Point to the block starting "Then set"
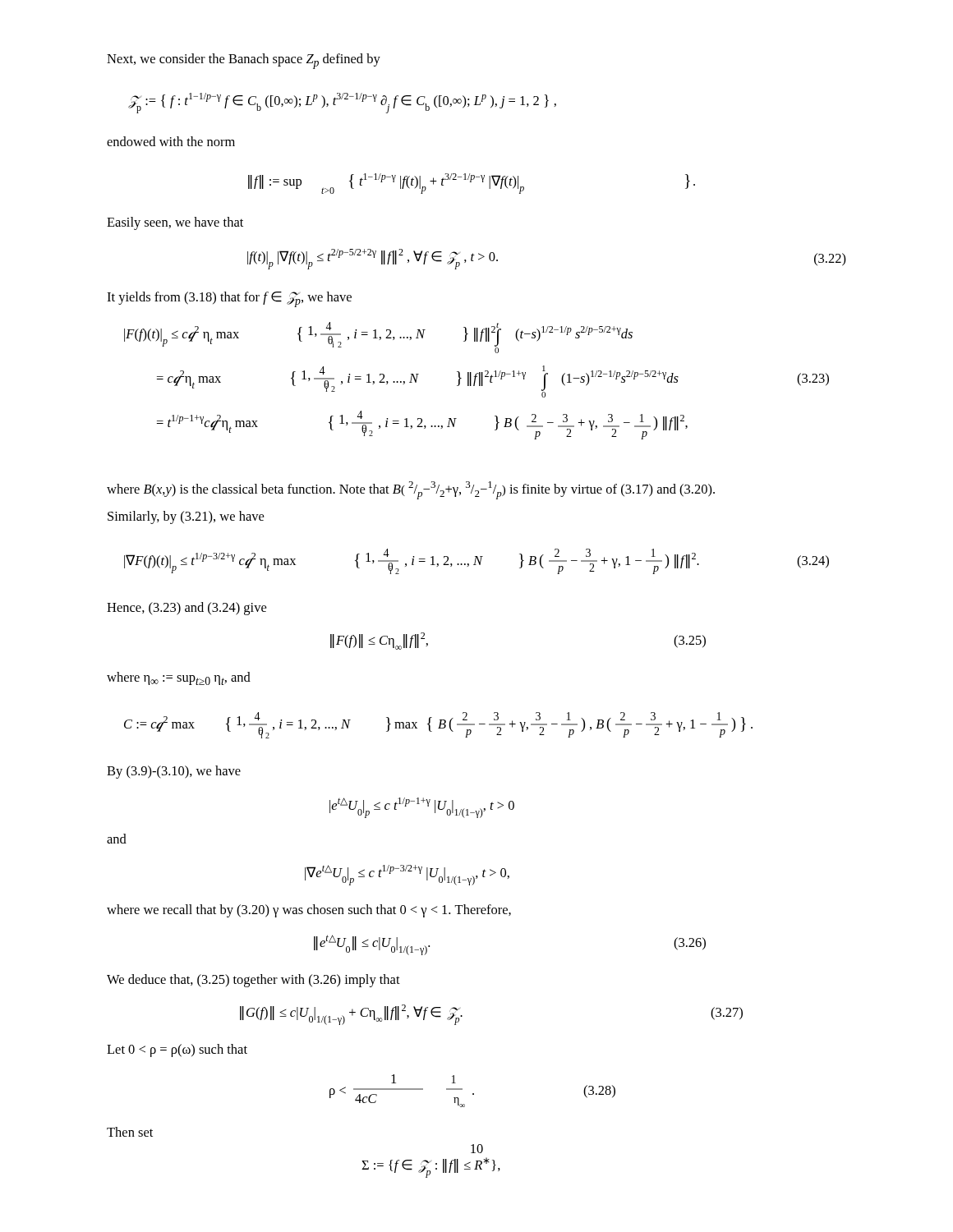This screenshot has height=1232, width=953. point(130,1132)
